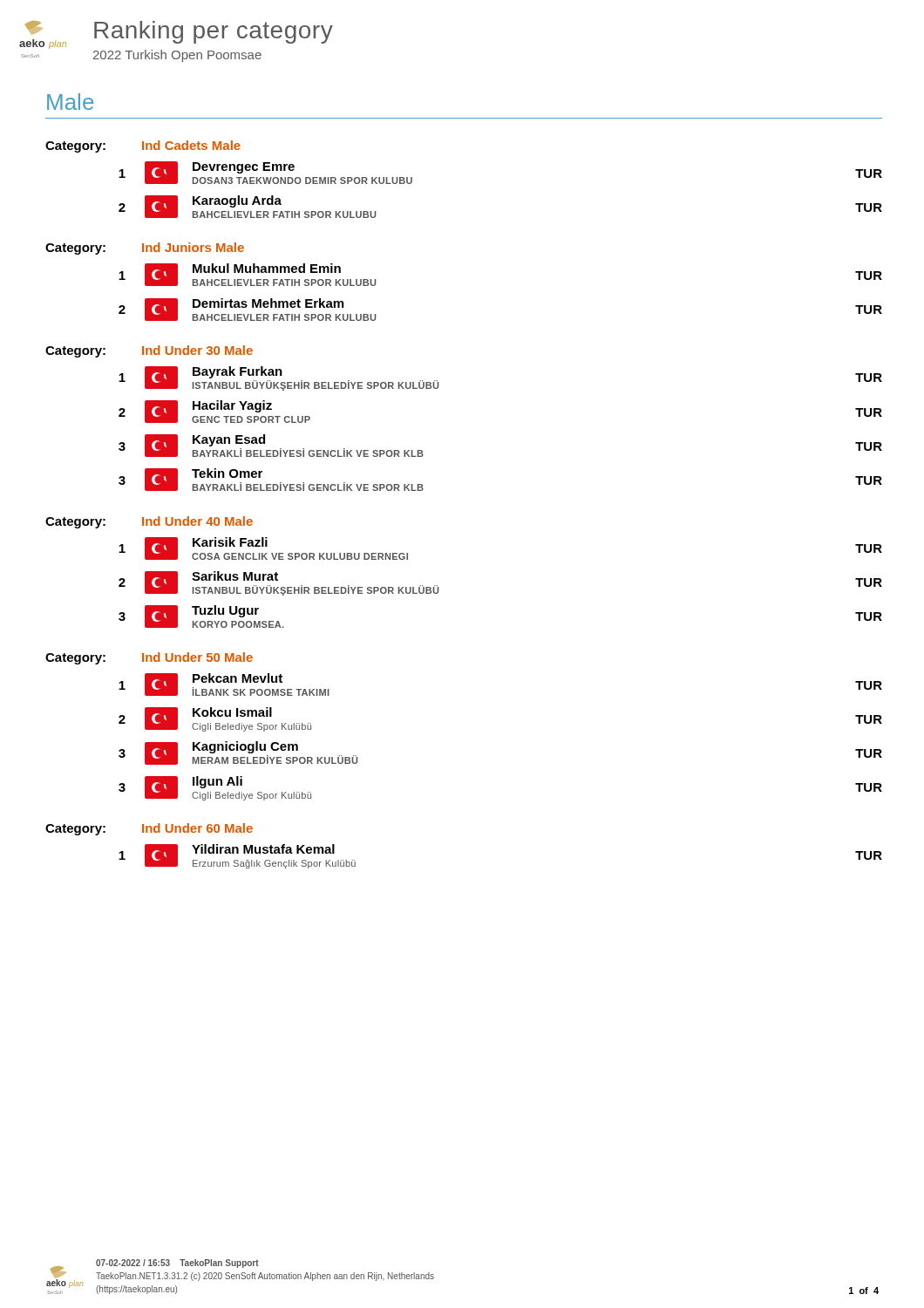Locate the text starting "2 Sarikus Murat ISTANBUL"
Screen dimensions: 1308x924
coord(260,580)
